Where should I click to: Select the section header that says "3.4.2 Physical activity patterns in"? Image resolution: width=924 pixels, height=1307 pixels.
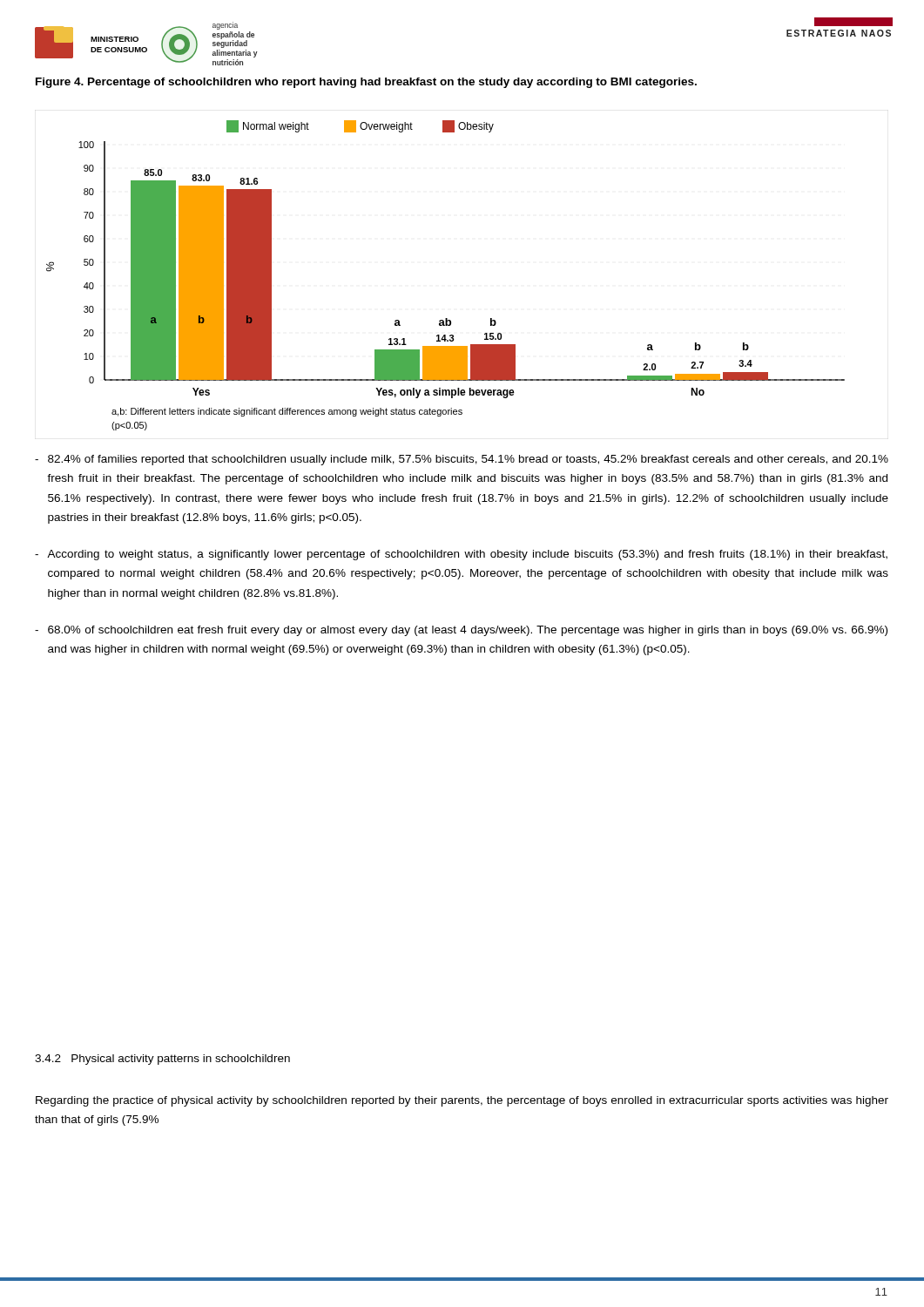(x=163, y=1058)
